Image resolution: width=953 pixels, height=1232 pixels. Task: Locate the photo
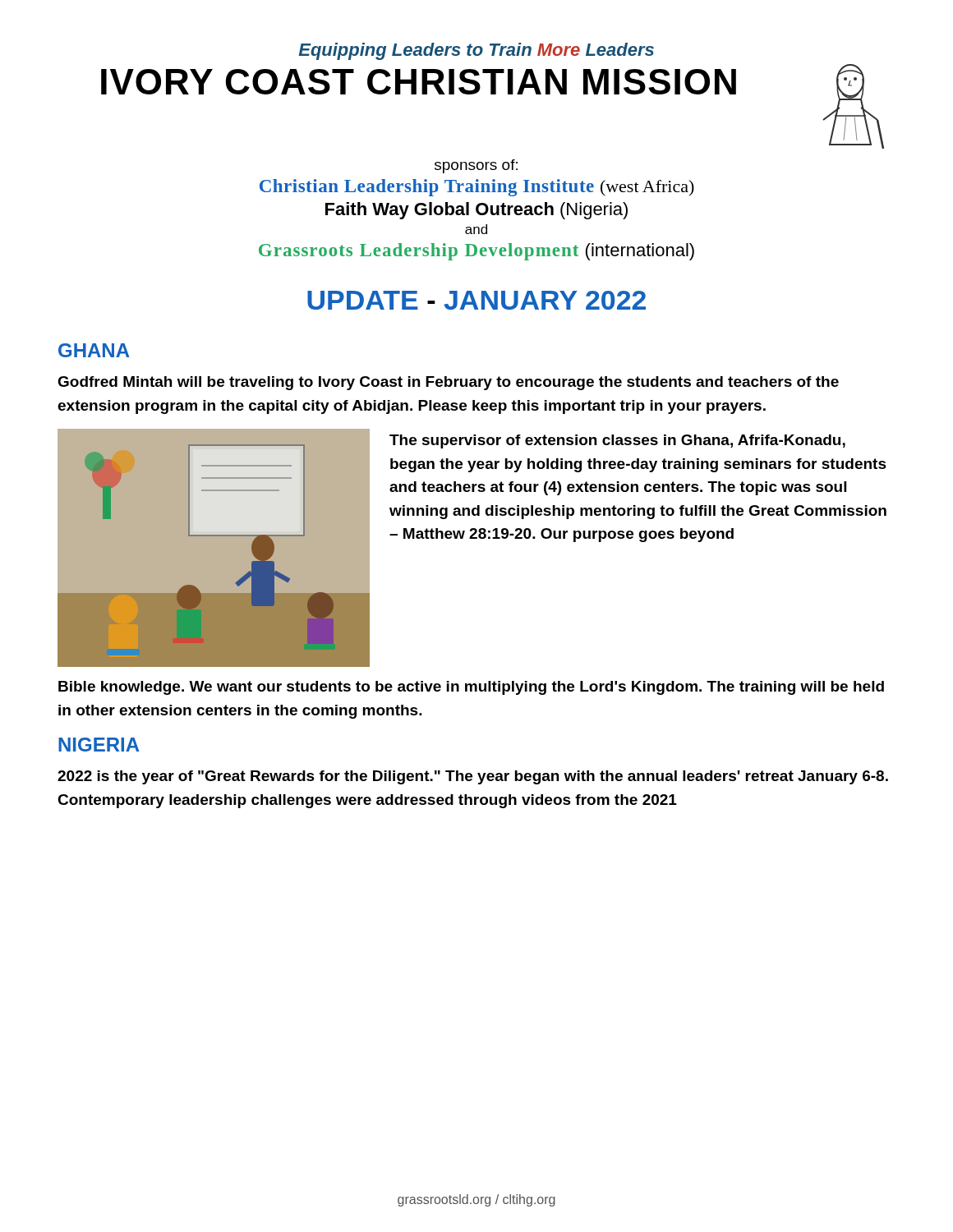tap(214, 548)
